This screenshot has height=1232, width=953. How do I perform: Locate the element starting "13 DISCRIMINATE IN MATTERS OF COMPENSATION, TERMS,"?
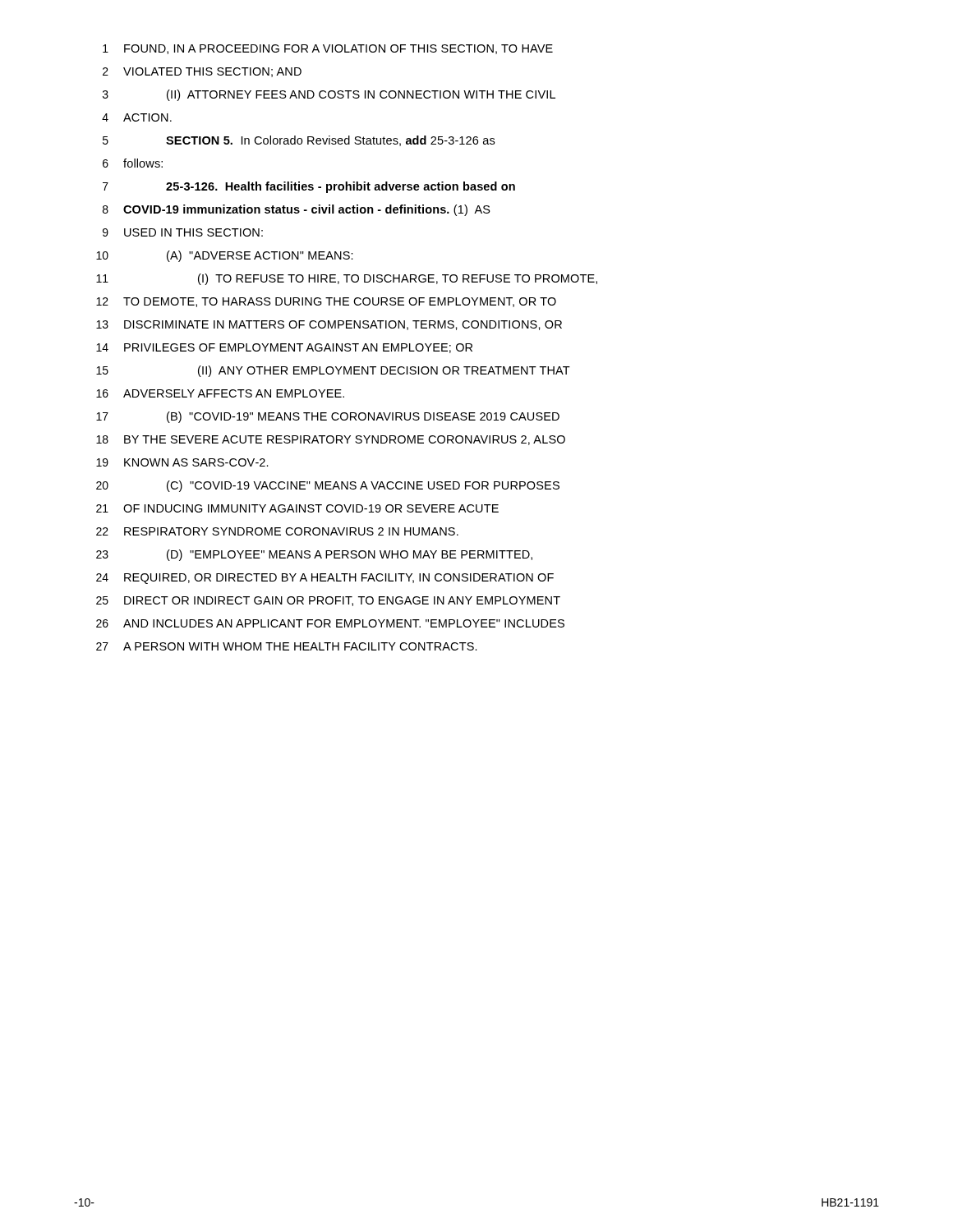pyautogui.click(x=481, y=325)
